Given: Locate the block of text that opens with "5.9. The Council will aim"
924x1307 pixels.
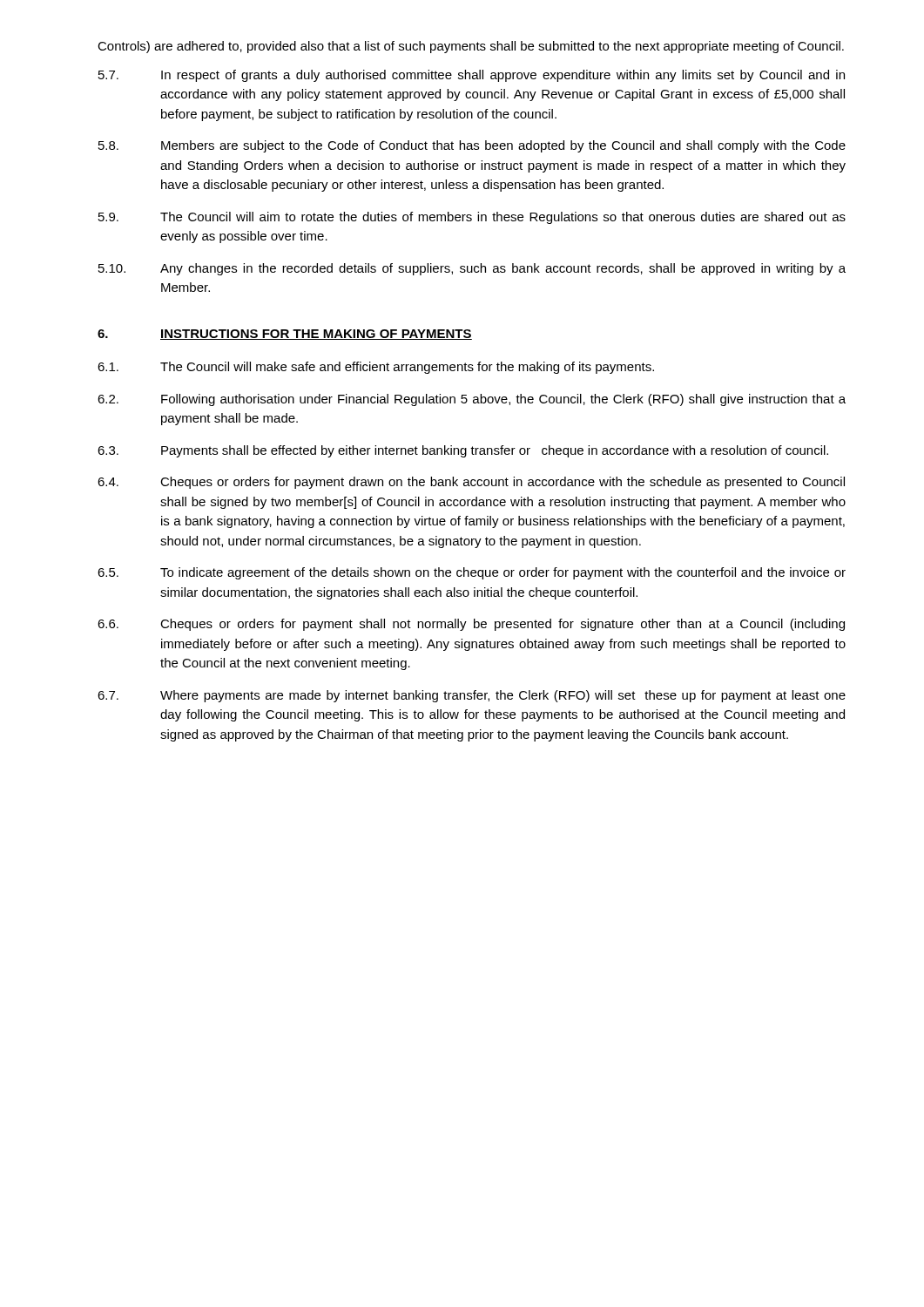Looking at the screenshot, I should click(x=472, y=227).
